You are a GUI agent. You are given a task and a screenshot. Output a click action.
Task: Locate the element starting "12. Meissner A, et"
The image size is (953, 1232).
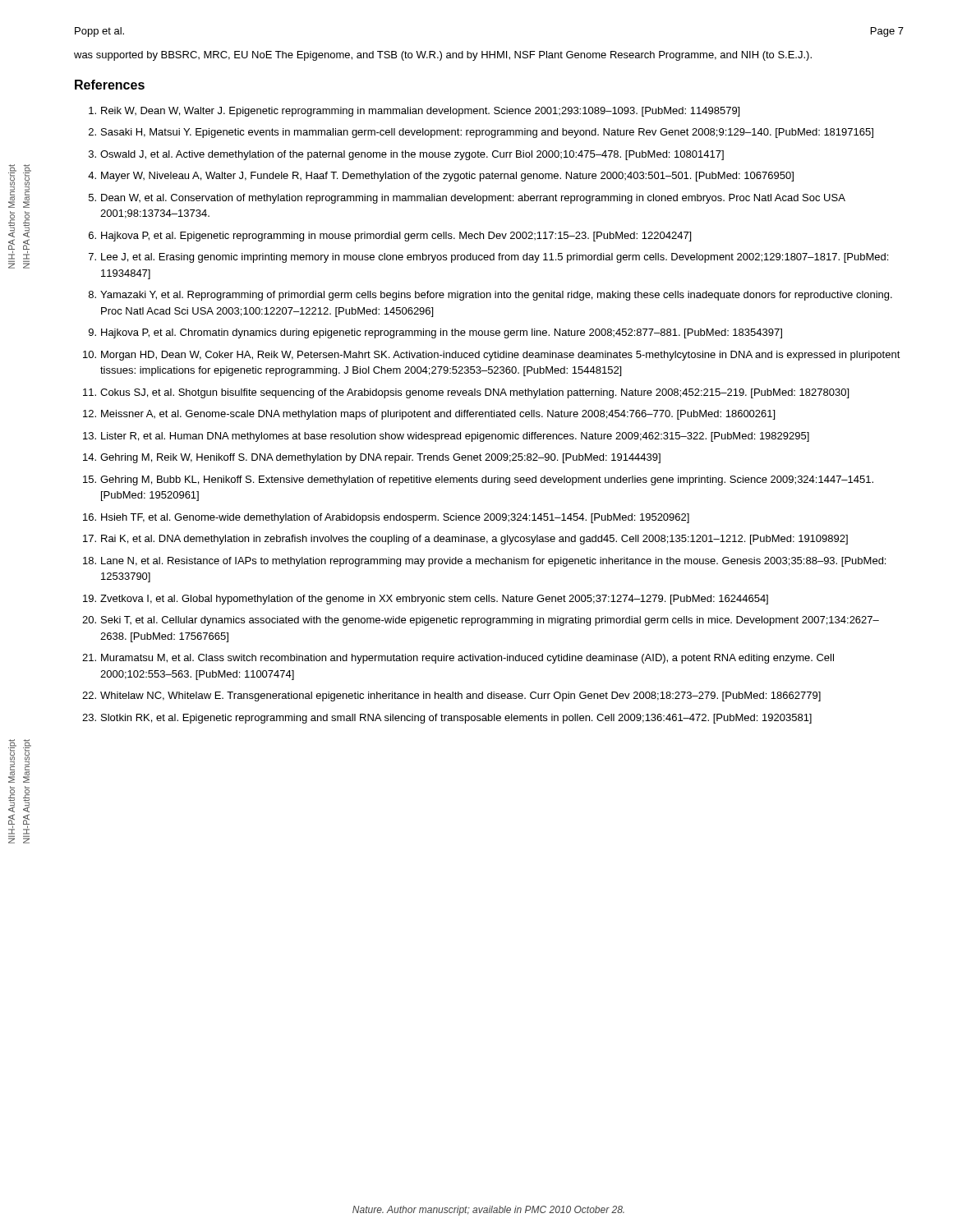pos(489,414)
